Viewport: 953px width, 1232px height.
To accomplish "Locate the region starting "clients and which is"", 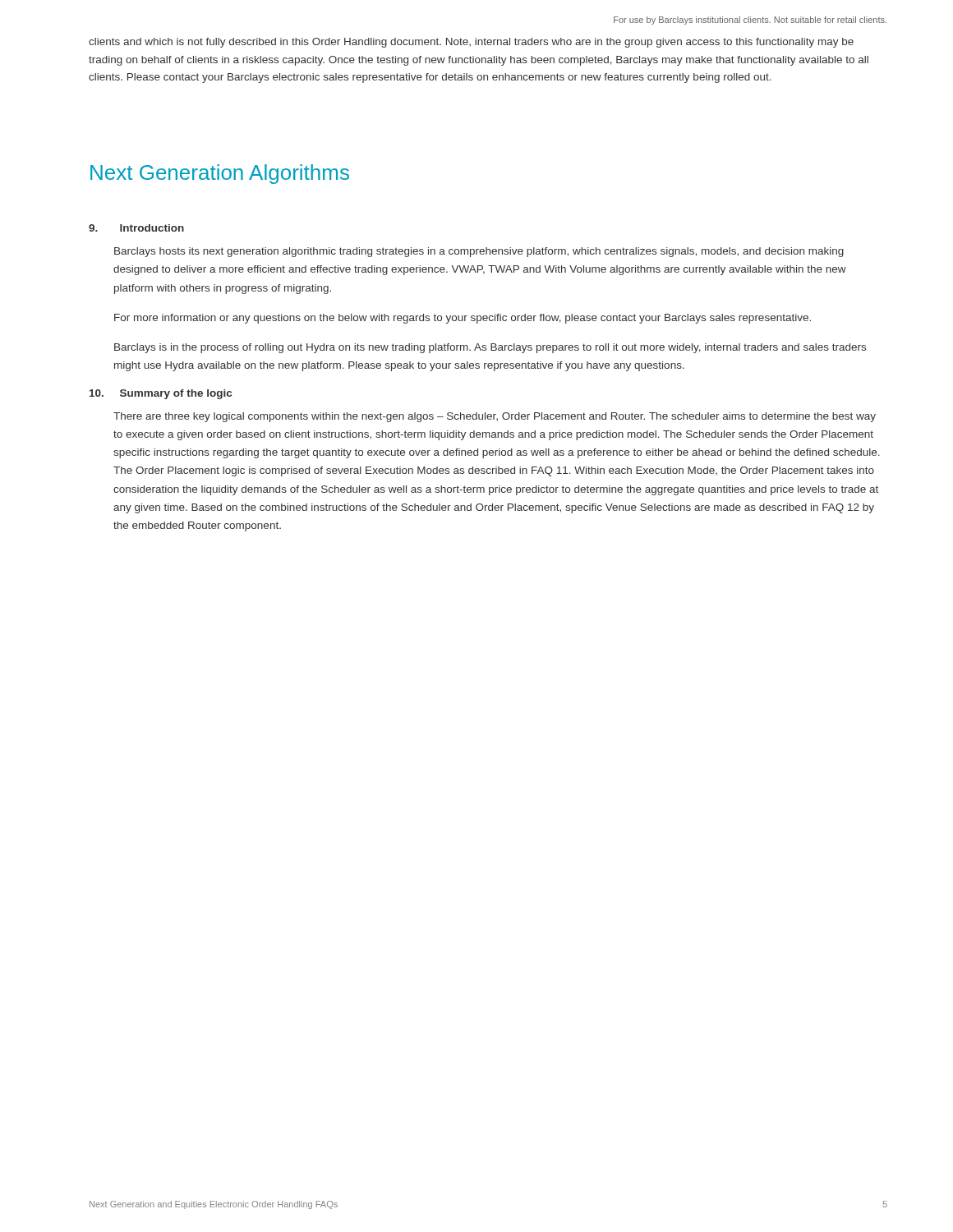I will coord(479,59).
